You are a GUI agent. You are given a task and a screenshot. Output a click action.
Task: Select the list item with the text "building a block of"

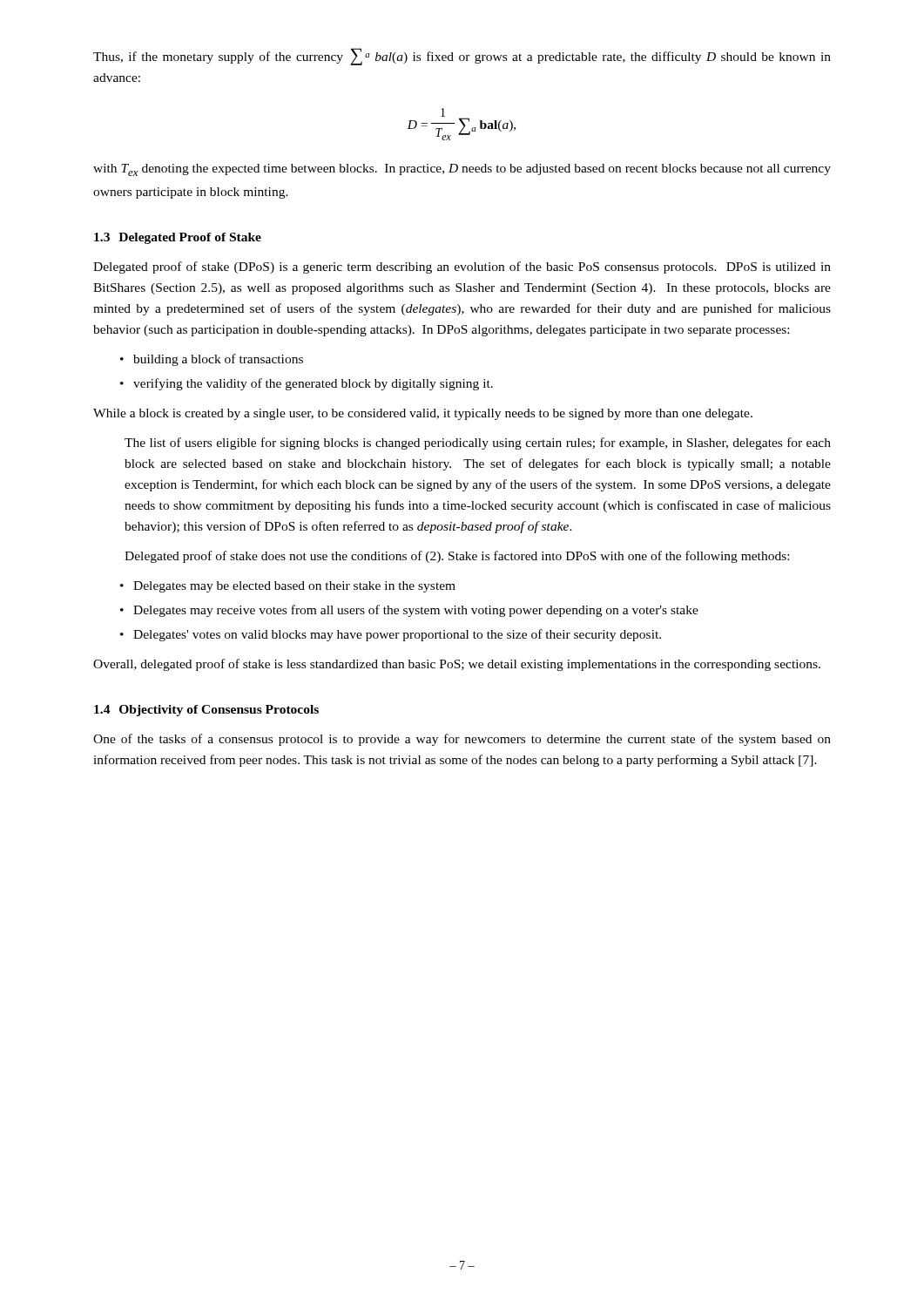218,358
